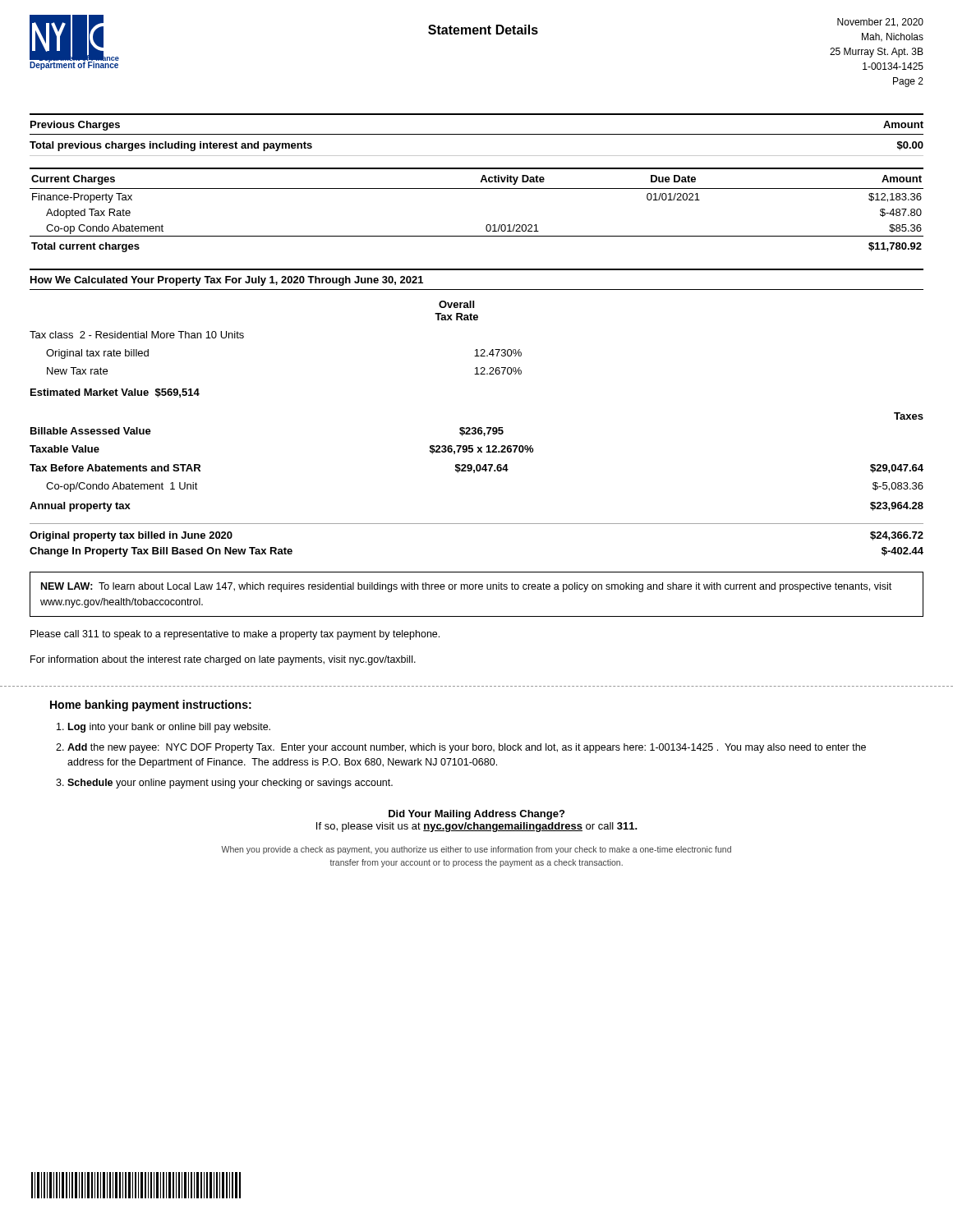Click on the block starting "Please call 311"

[x=235, y=634]
